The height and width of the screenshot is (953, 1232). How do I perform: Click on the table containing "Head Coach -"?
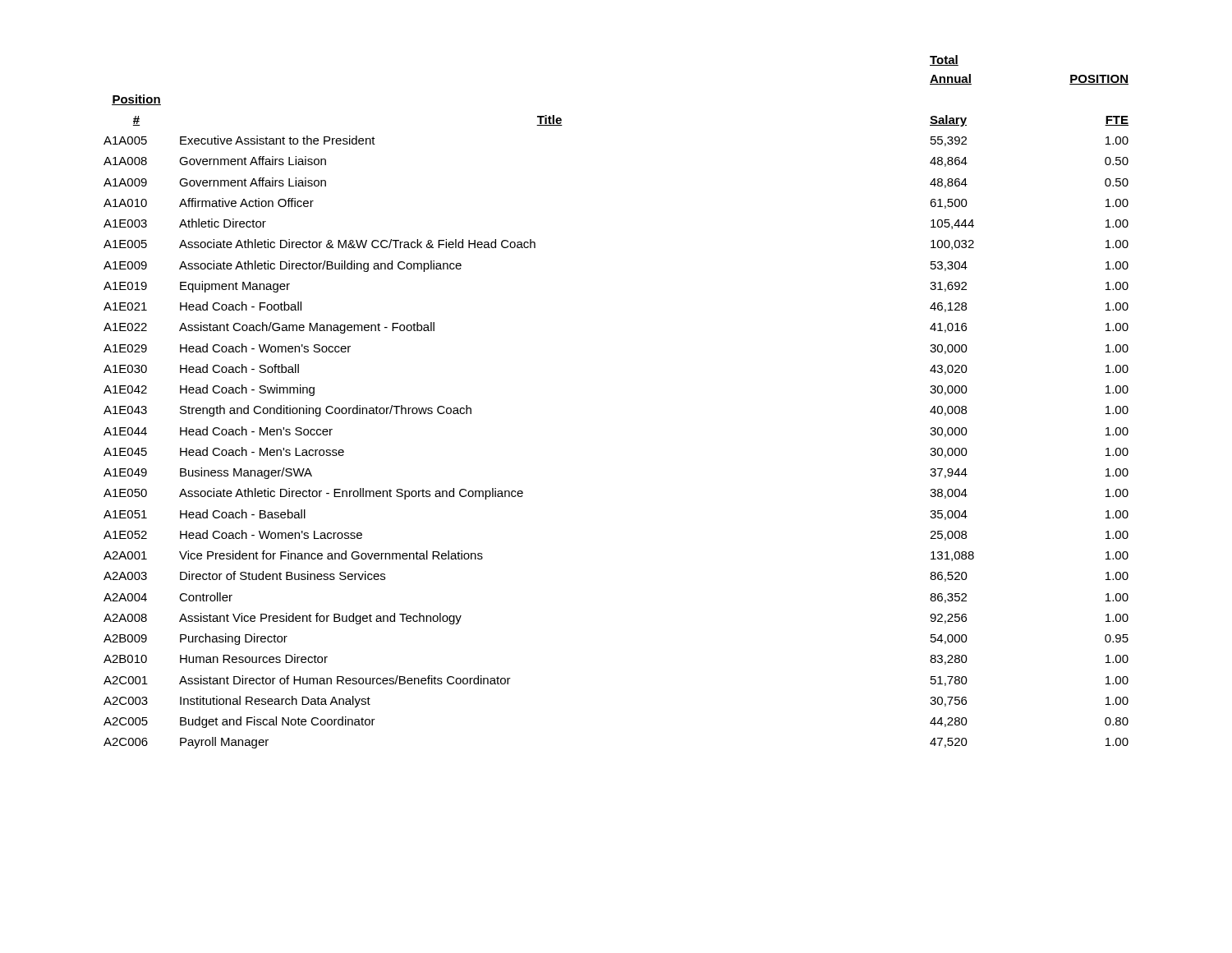[616, 401]
